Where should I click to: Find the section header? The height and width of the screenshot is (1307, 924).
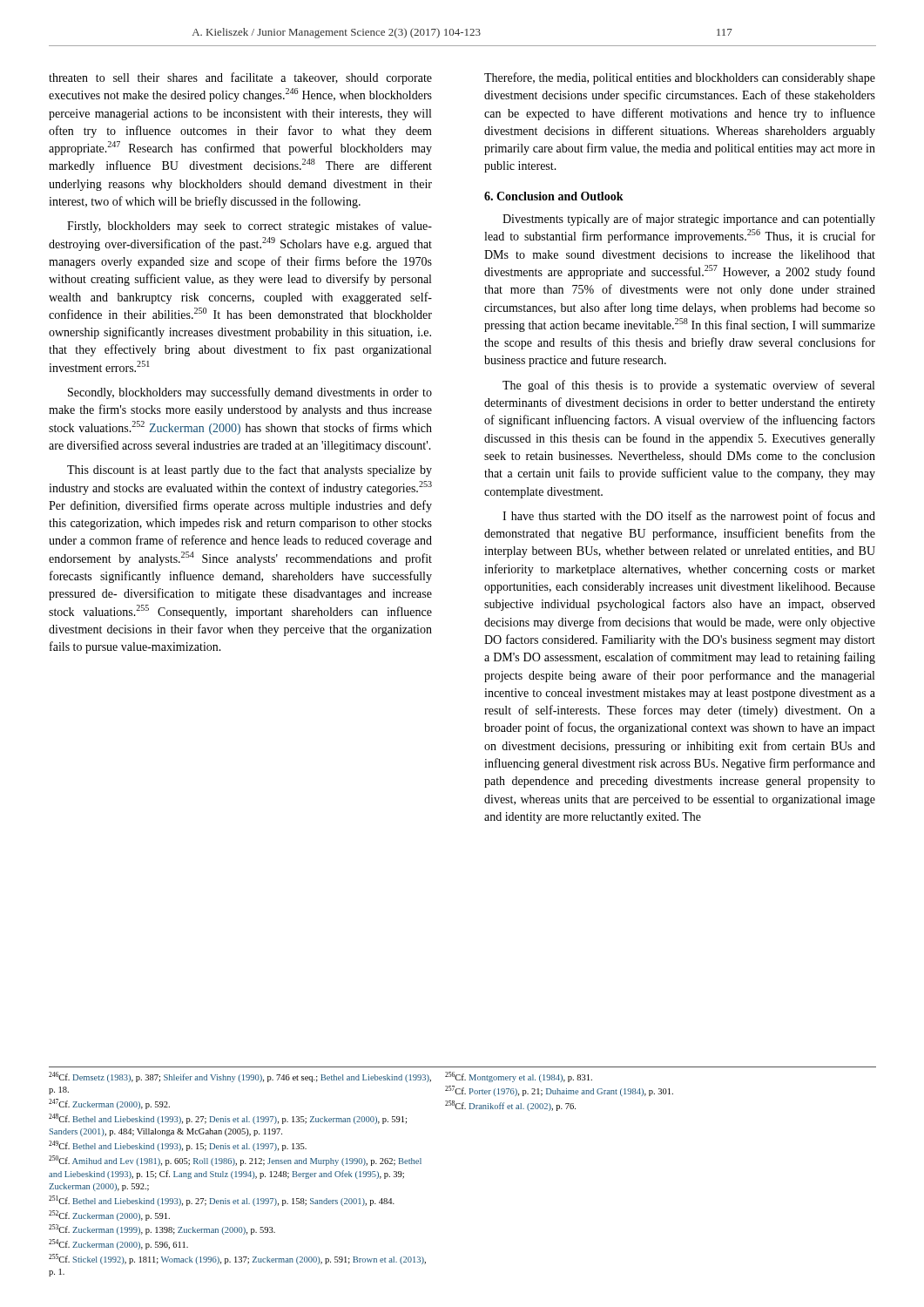680,197
